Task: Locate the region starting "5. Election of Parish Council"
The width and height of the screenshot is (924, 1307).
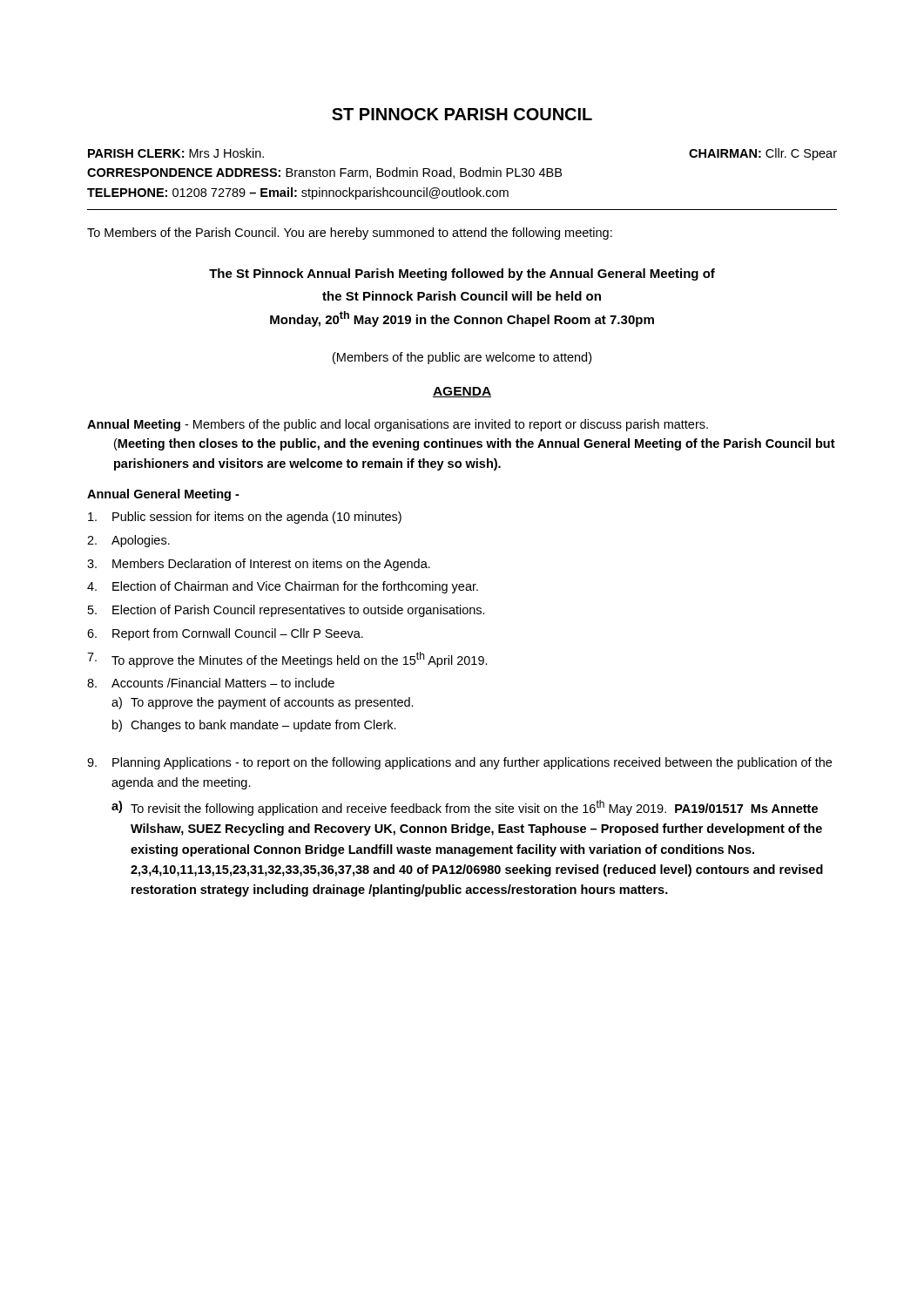Action: pyautogui.click(x=462, y=611)
